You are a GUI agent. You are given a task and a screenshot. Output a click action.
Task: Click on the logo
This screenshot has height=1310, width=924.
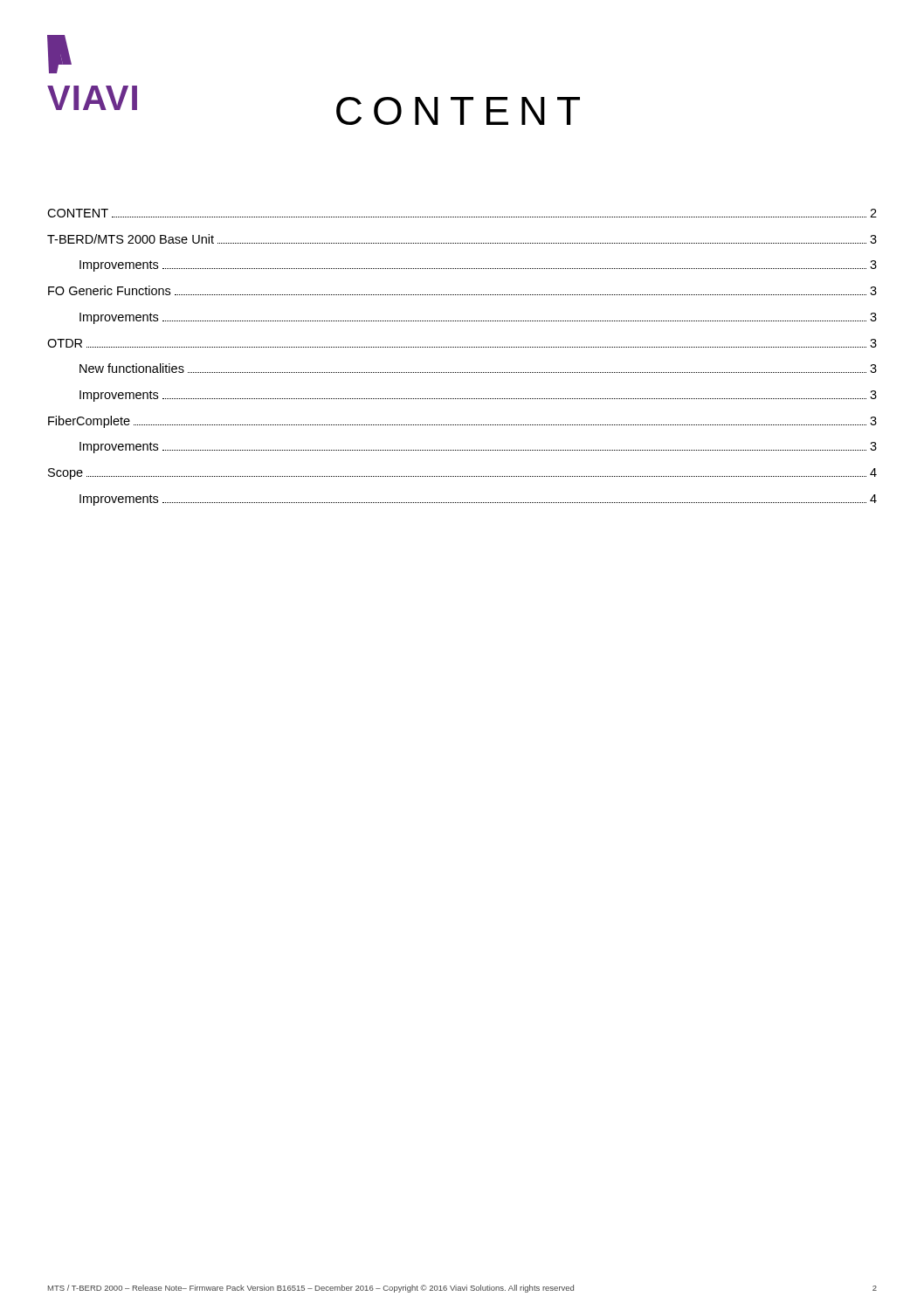coord(95,73)
